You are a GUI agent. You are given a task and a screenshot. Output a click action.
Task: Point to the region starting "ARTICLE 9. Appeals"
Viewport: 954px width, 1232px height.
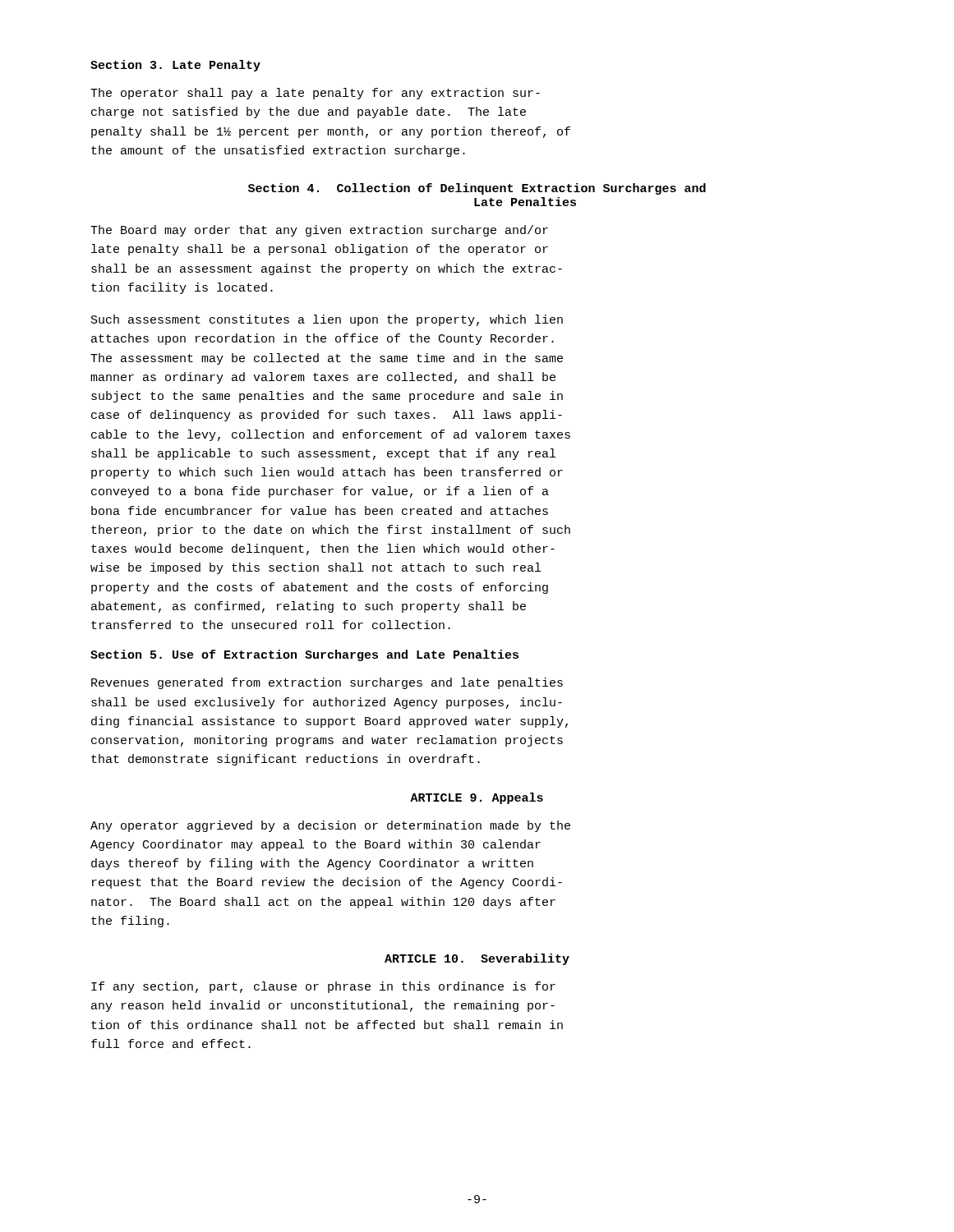point(477,798)
